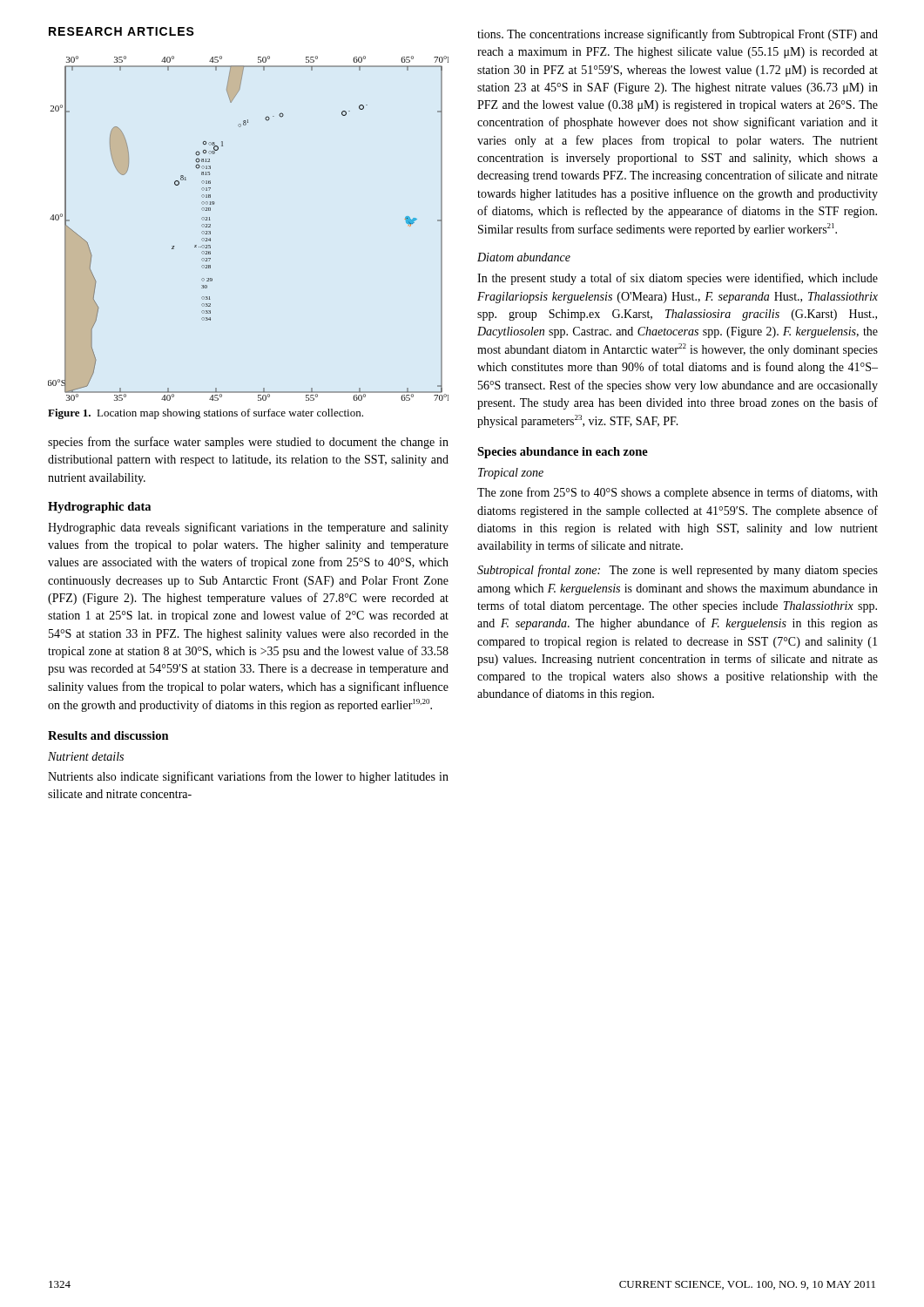Find the text block that says "In the present"
924x1307 pixels.
[x=678, y=350]
